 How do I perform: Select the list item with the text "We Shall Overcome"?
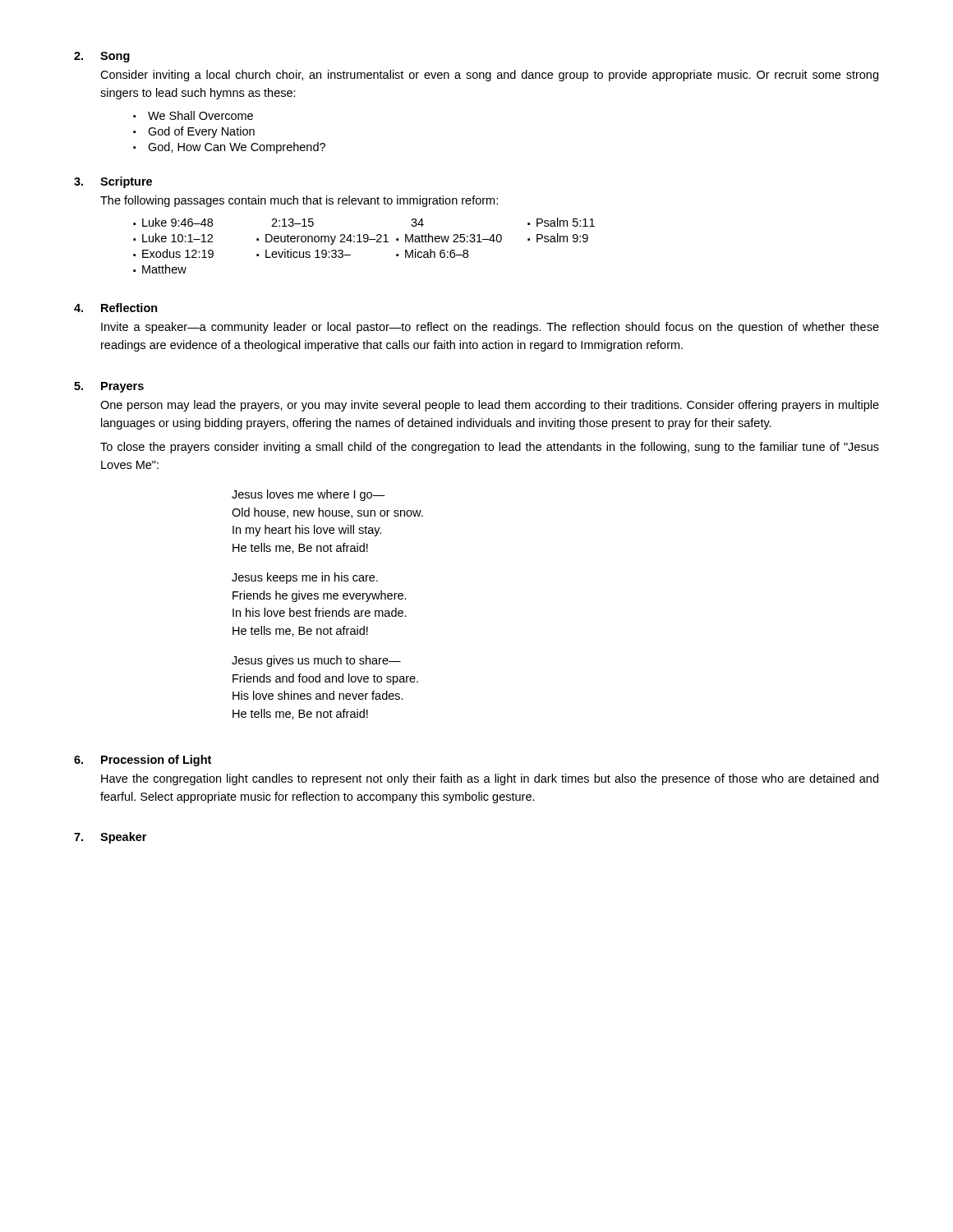201,115
